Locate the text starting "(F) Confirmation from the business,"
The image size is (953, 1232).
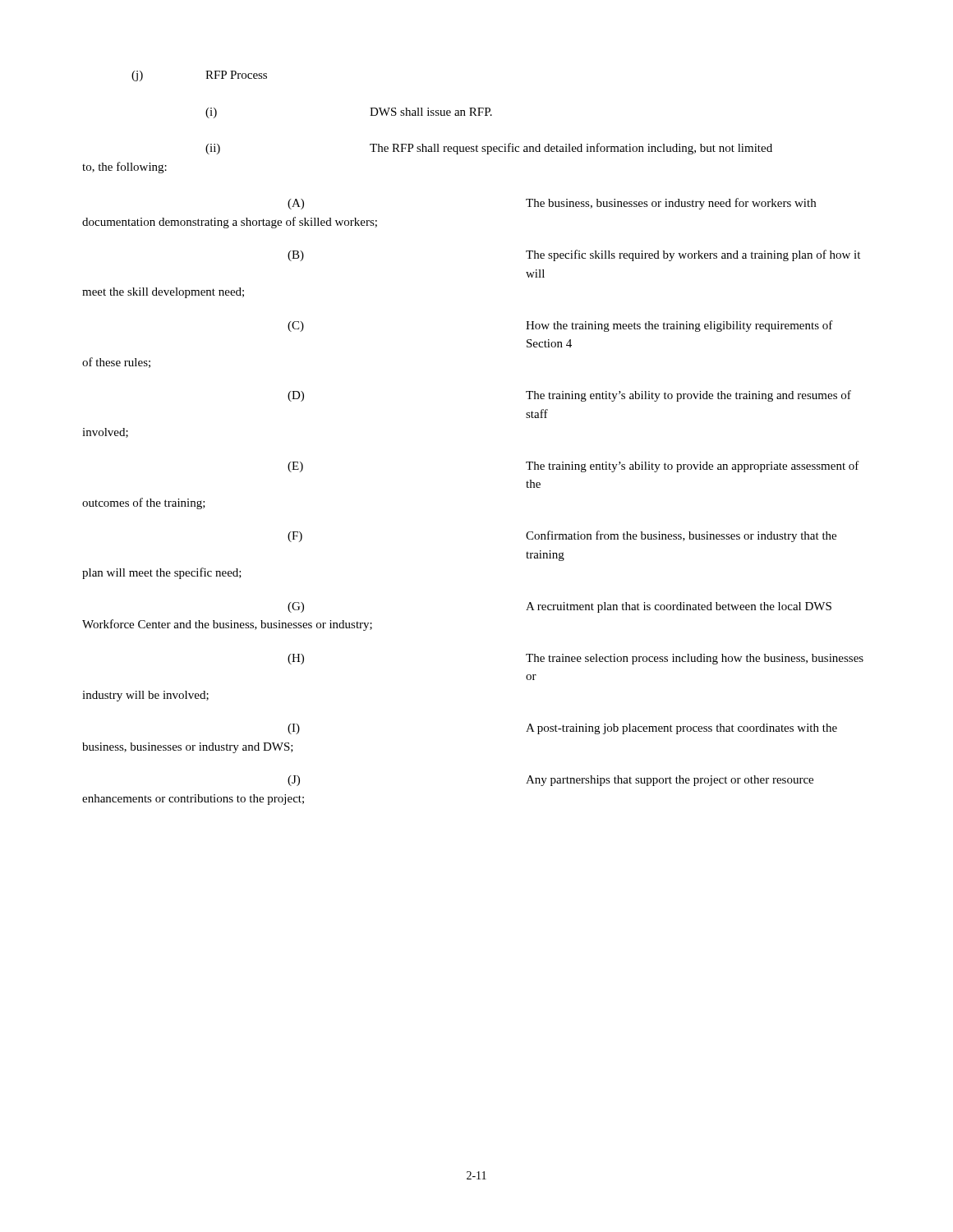[x=562, y=536]
